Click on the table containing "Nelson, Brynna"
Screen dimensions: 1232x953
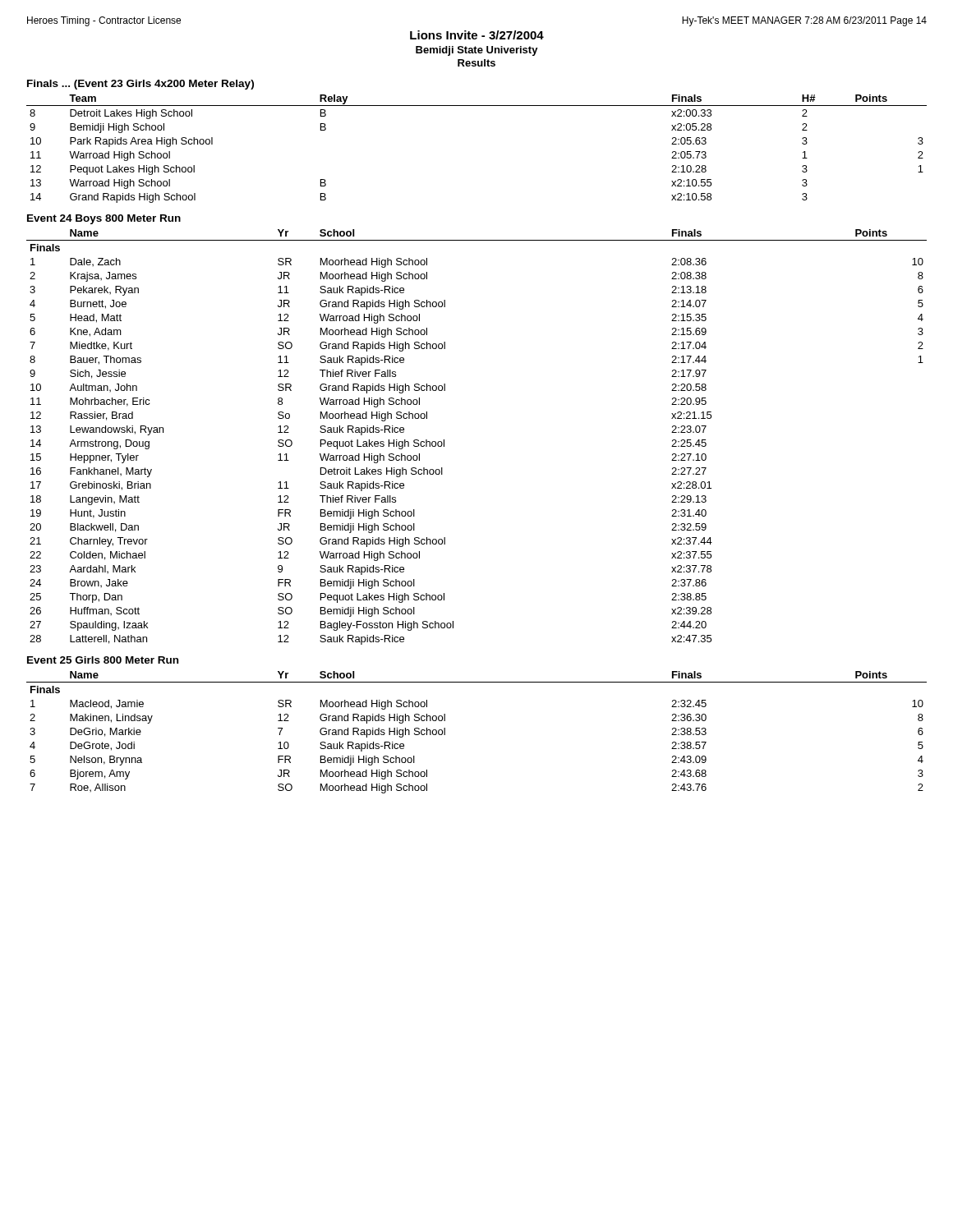[x=476, y=731]
